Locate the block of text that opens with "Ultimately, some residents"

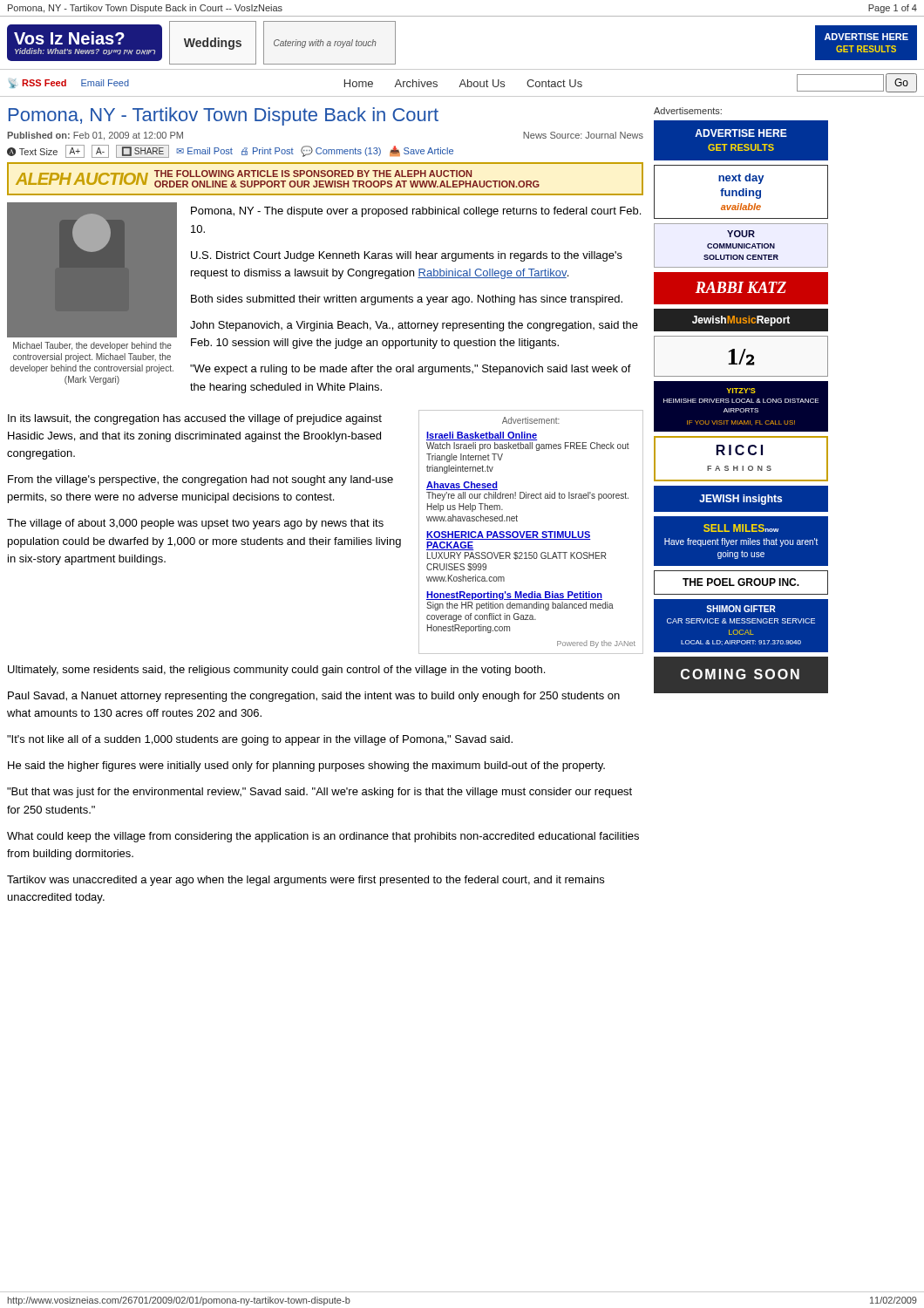coord(276,669)
